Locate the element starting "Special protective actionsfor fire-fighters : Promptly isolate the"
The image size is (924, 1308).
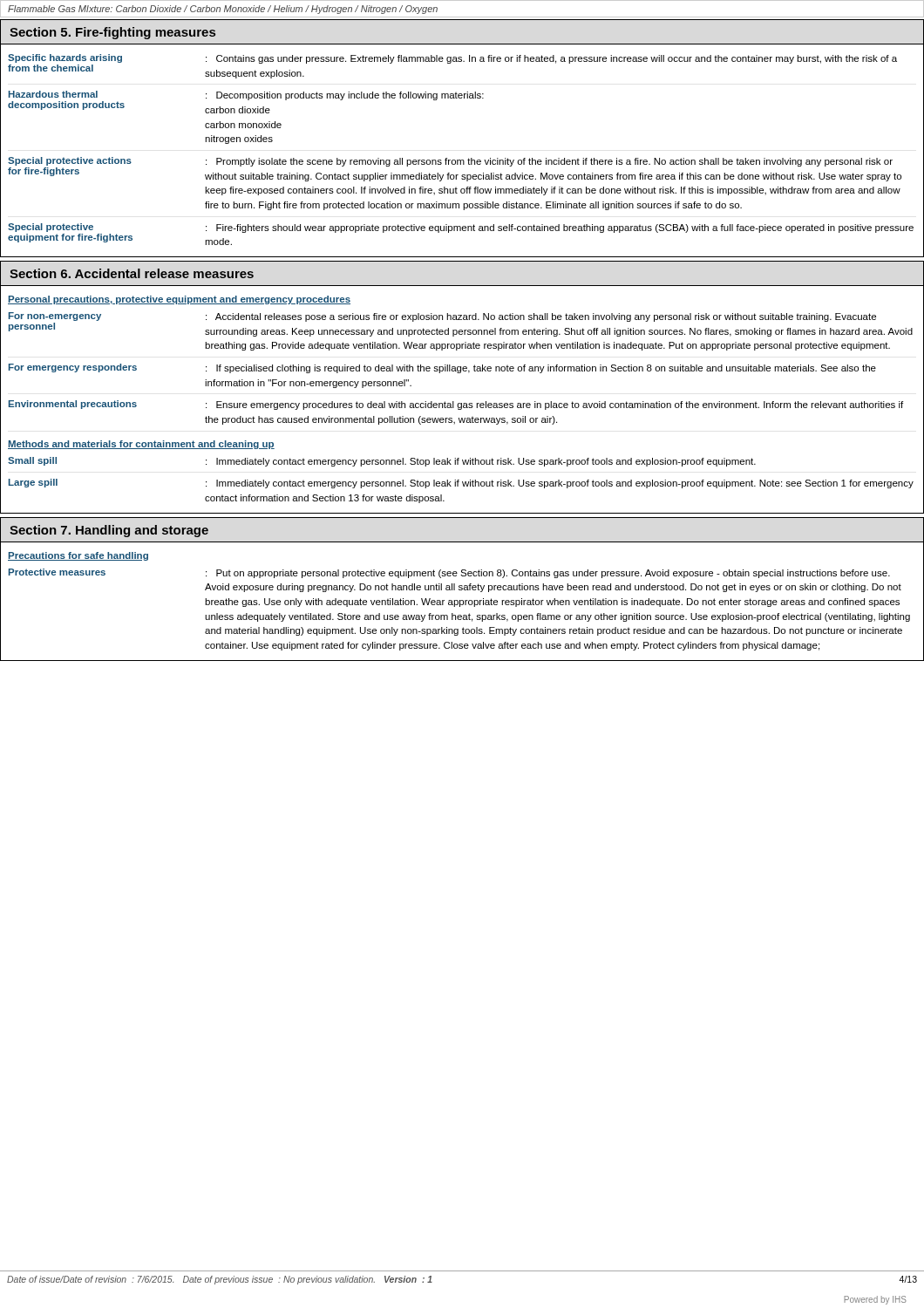click(x=462, y=183)
